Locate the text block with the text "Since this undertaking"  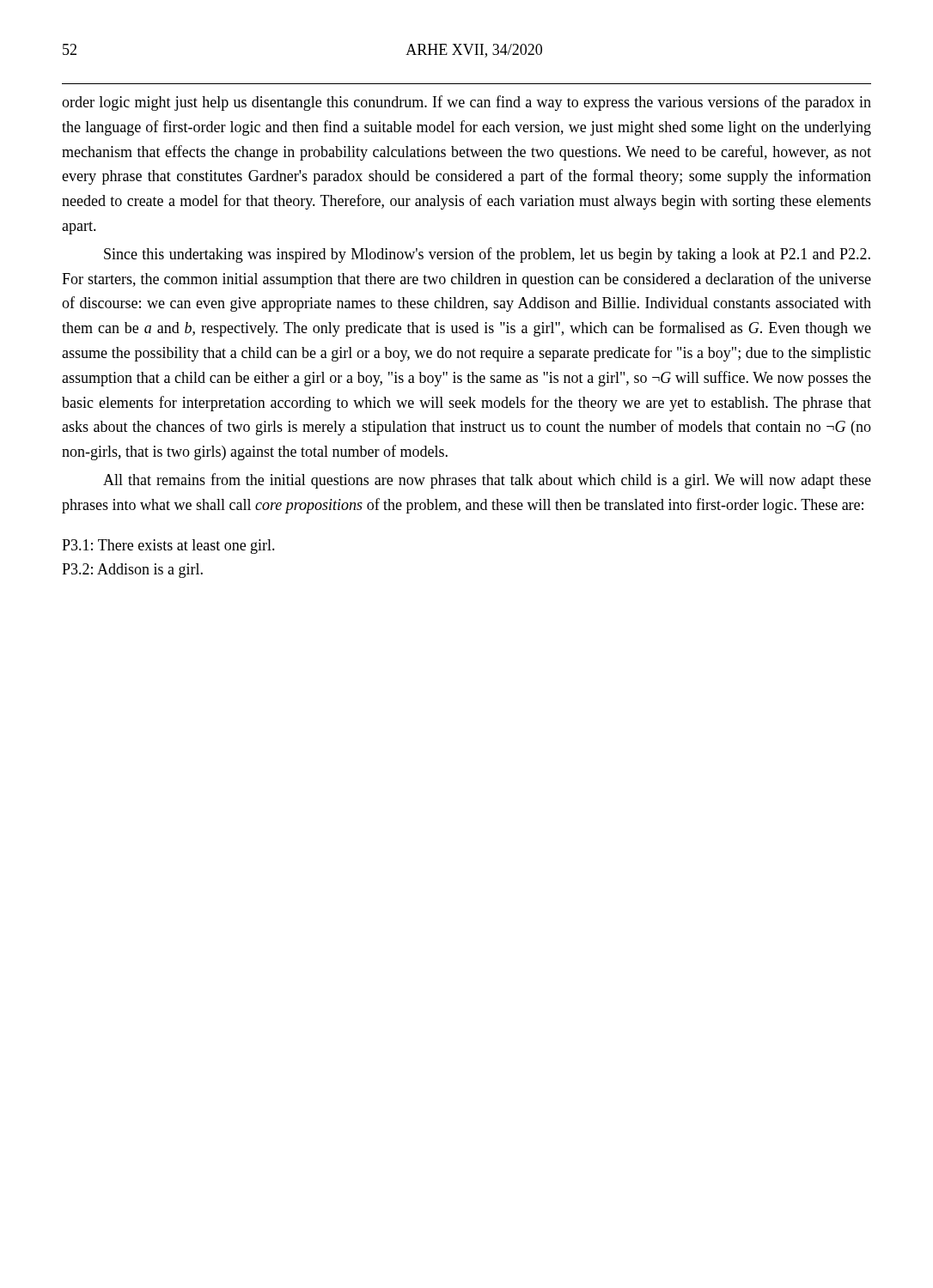coord(466,353)
